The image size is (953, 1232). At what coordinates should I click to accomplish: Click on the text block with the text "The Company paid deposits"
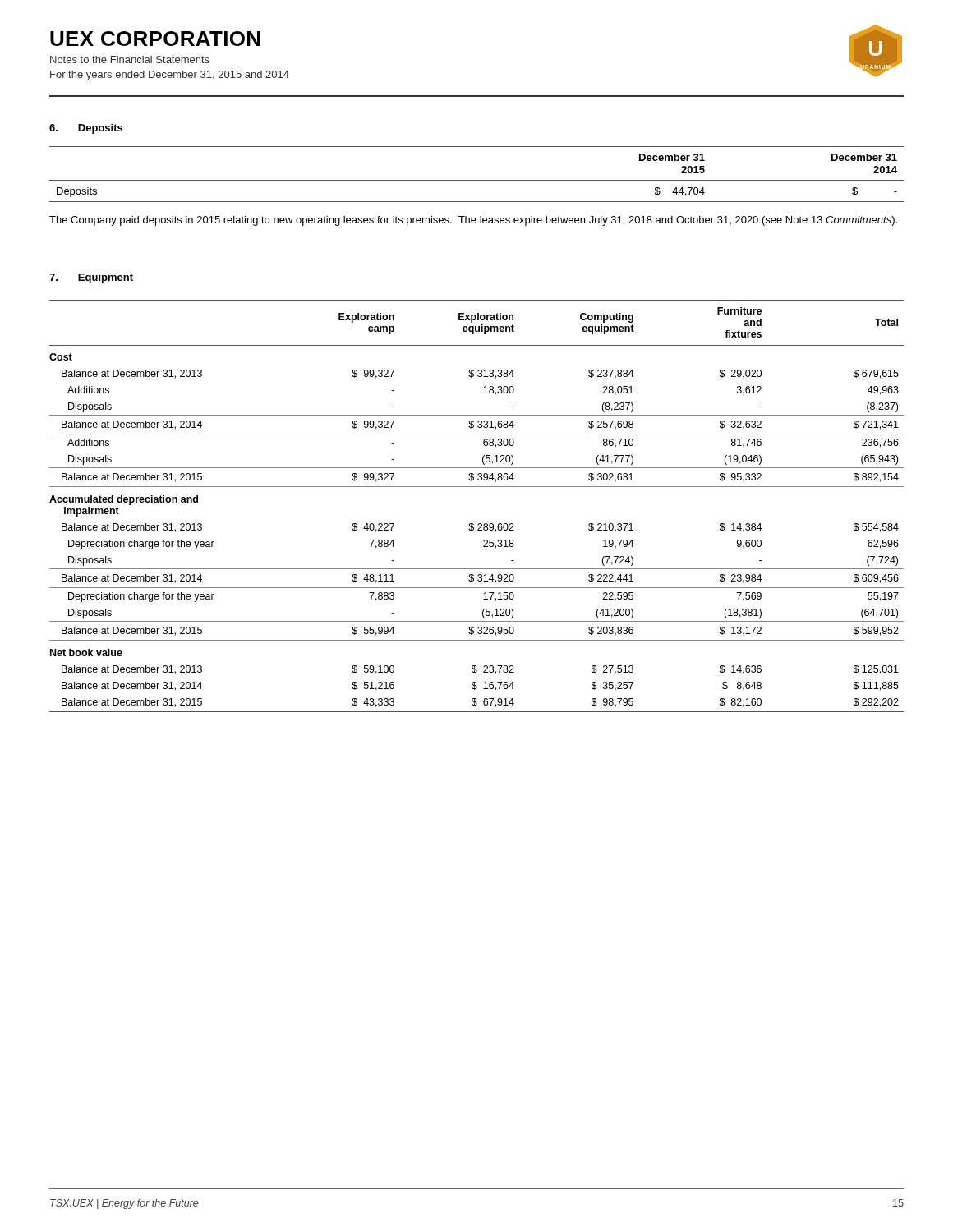474,220
